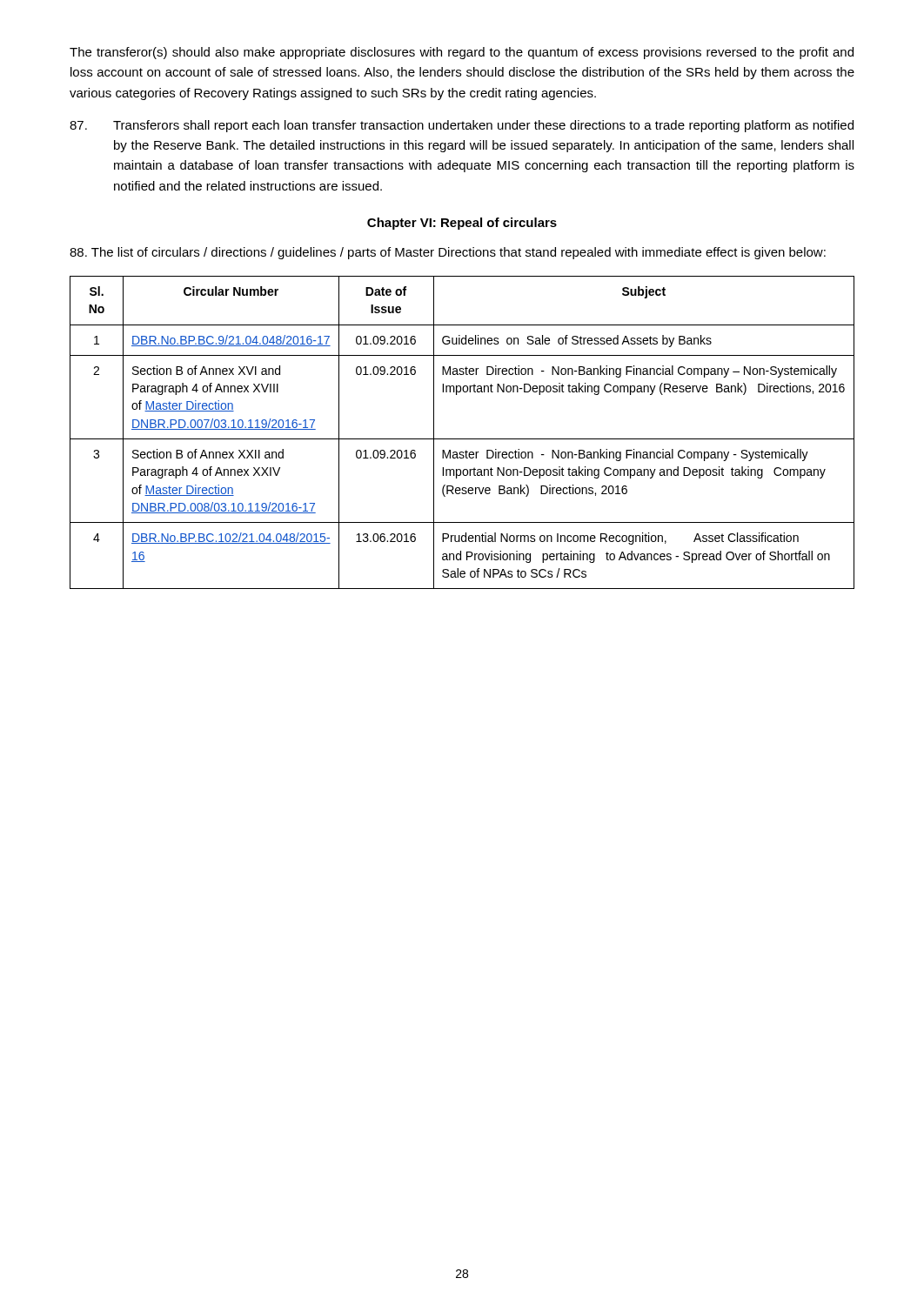The width and height of the screenshot is (924, 1305).
Task: Where is the passage that starts "The transferor(s) should also make appropriate disclosures"?
Action: pyautogui.click(x=462, y=72)
